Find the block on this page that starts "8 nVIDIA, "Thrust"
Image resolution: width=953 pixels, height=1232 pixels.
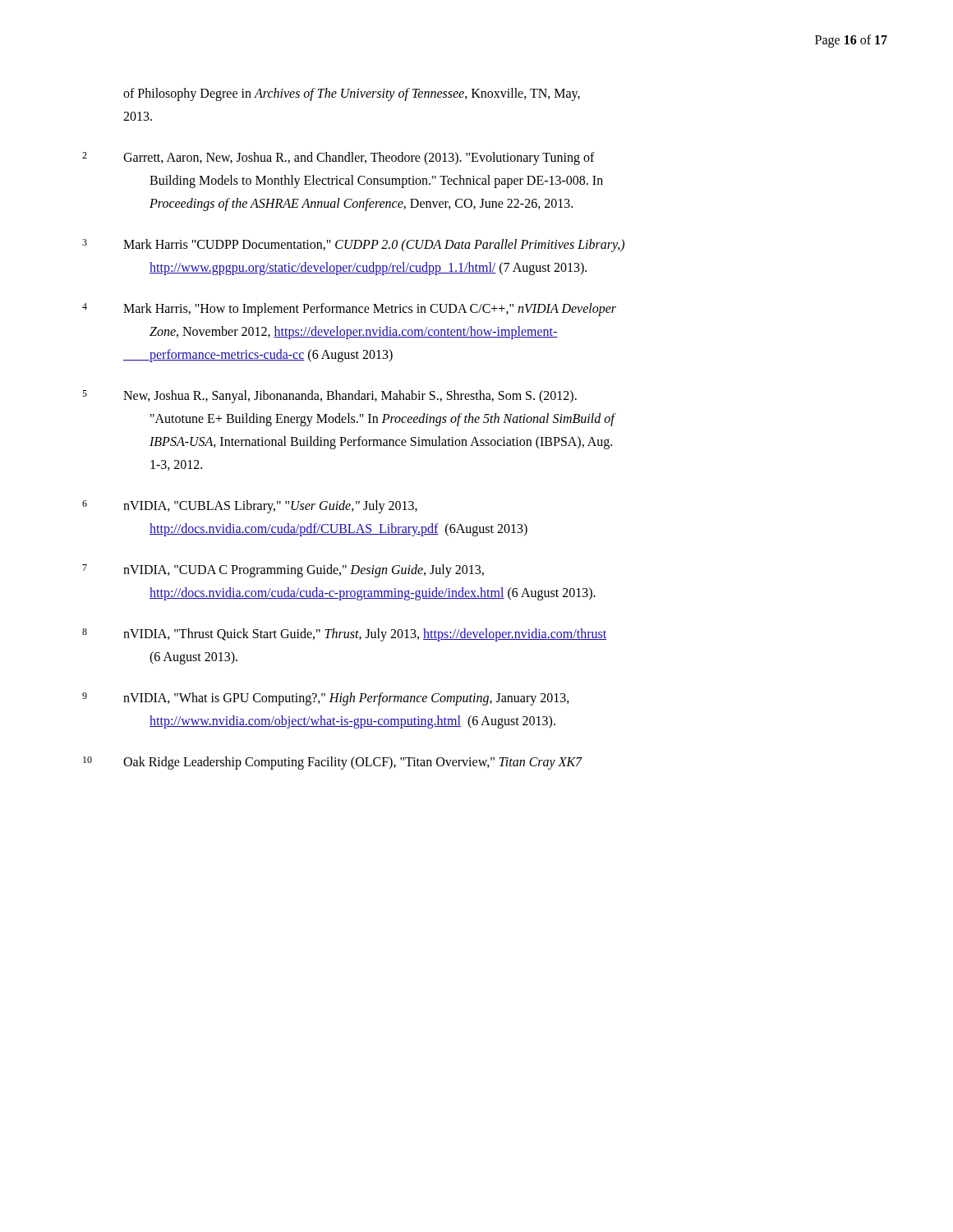pyautogui.click(x=493, y=646)
